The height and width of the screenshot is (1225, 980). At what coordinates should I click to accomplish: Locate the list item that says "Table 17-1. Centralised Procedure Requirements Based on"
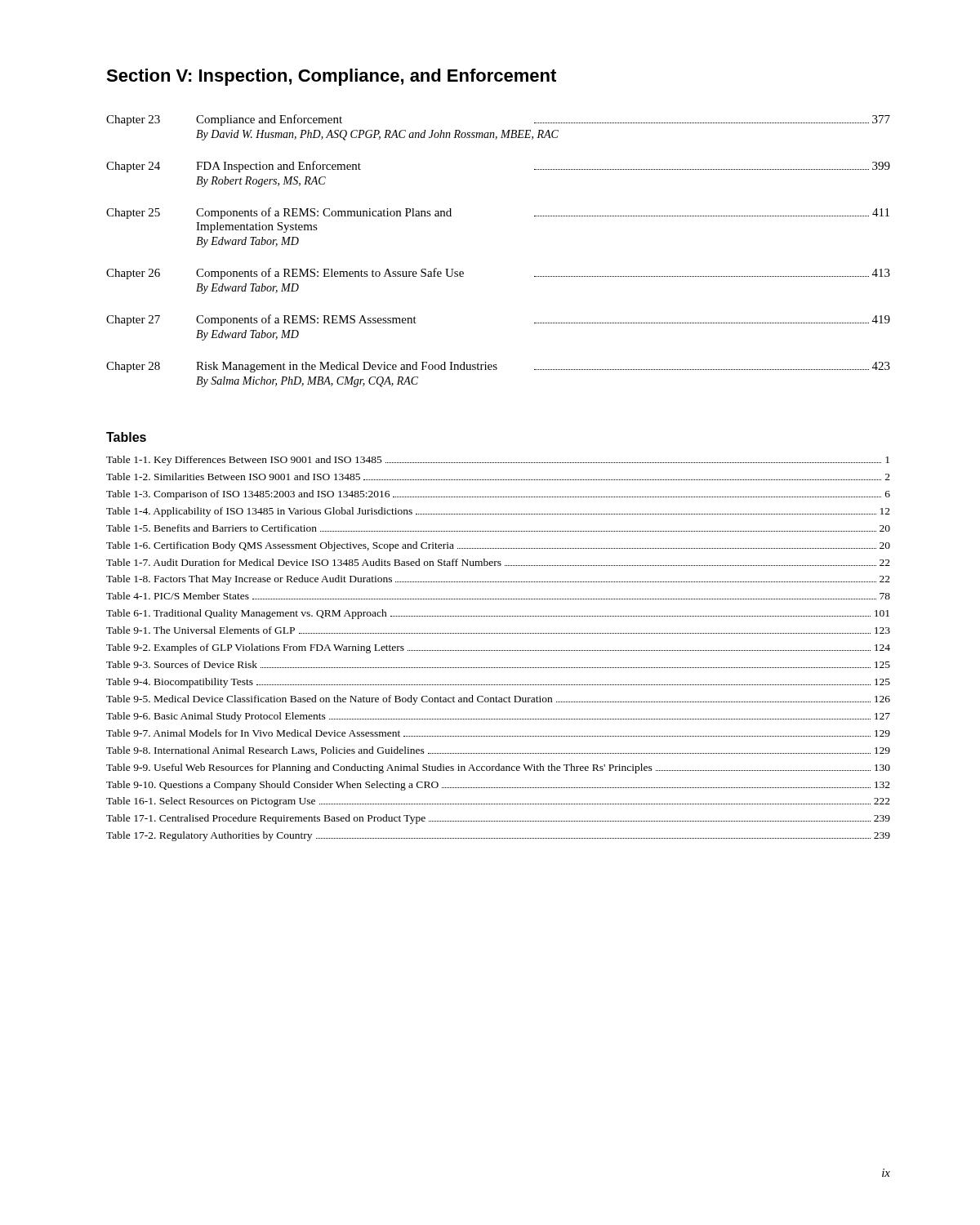[x=498, y=819]
